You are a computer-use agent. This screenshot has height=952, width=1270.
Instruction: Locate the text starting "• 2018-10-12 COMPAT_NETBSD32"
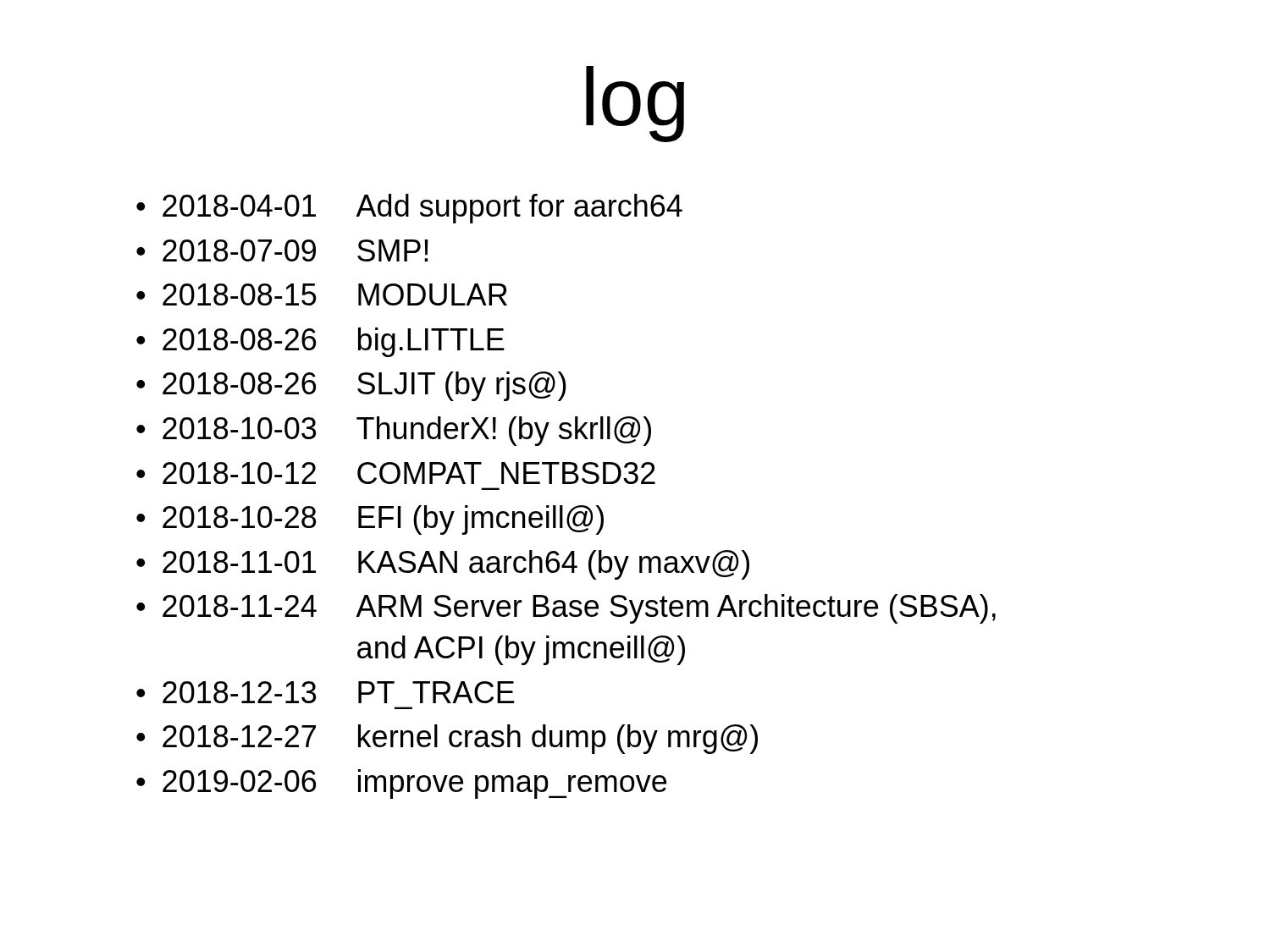coord(396,474)
